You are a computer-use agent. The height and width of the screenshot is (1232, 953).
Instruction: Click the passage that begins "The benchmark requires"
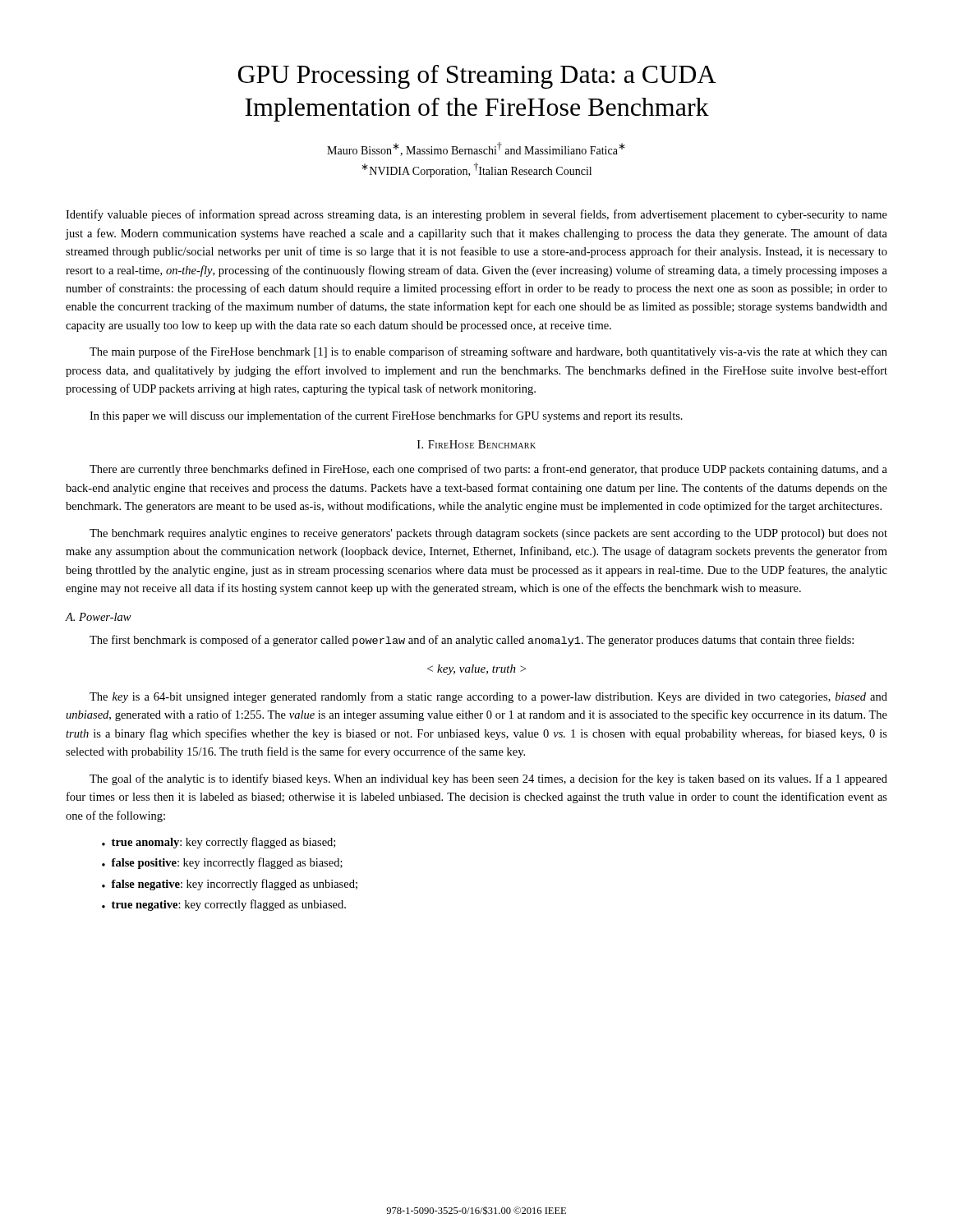click(x=476, y=560)
